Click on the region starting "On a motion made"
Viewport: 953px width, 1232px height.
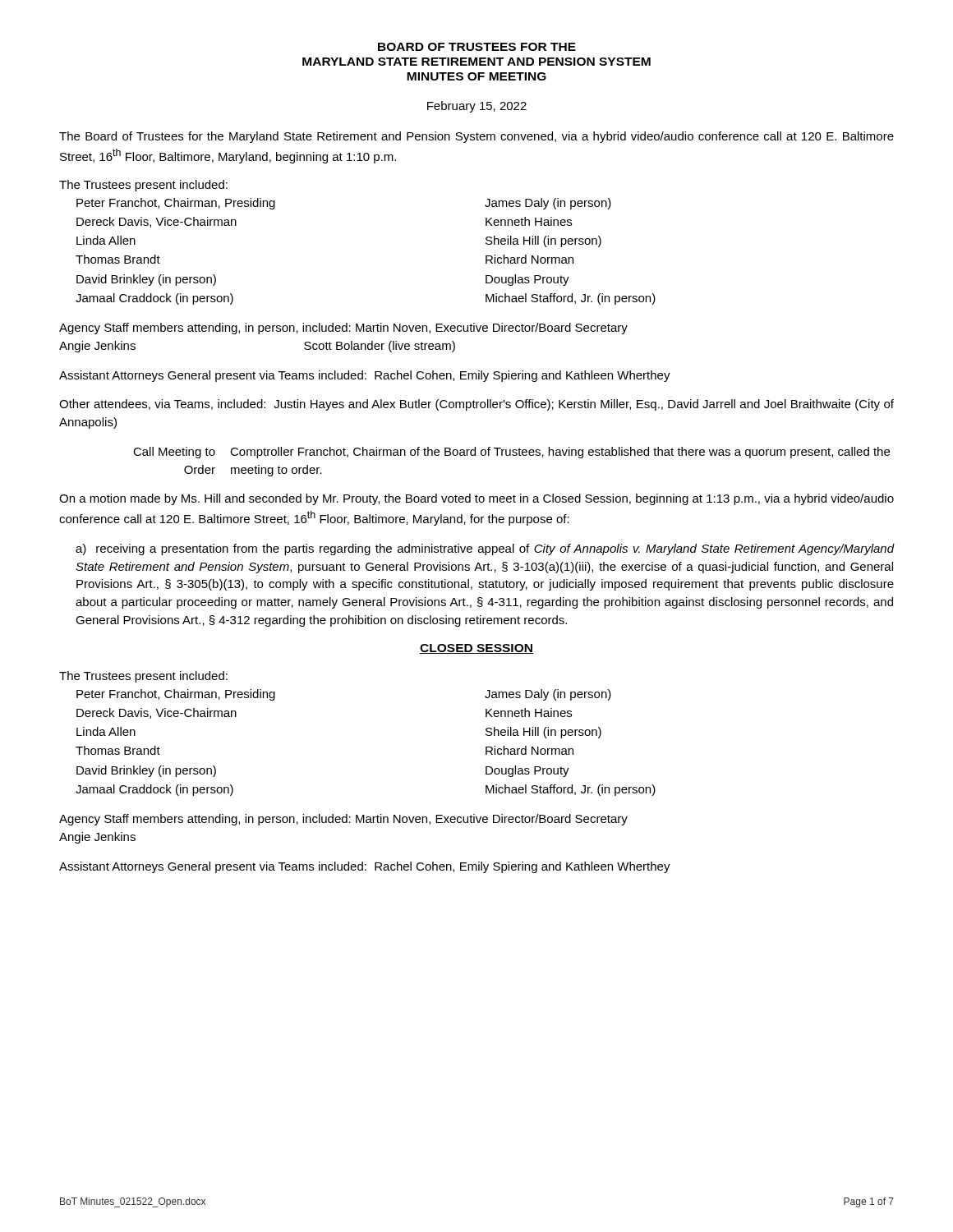click(x=476, y=509)
